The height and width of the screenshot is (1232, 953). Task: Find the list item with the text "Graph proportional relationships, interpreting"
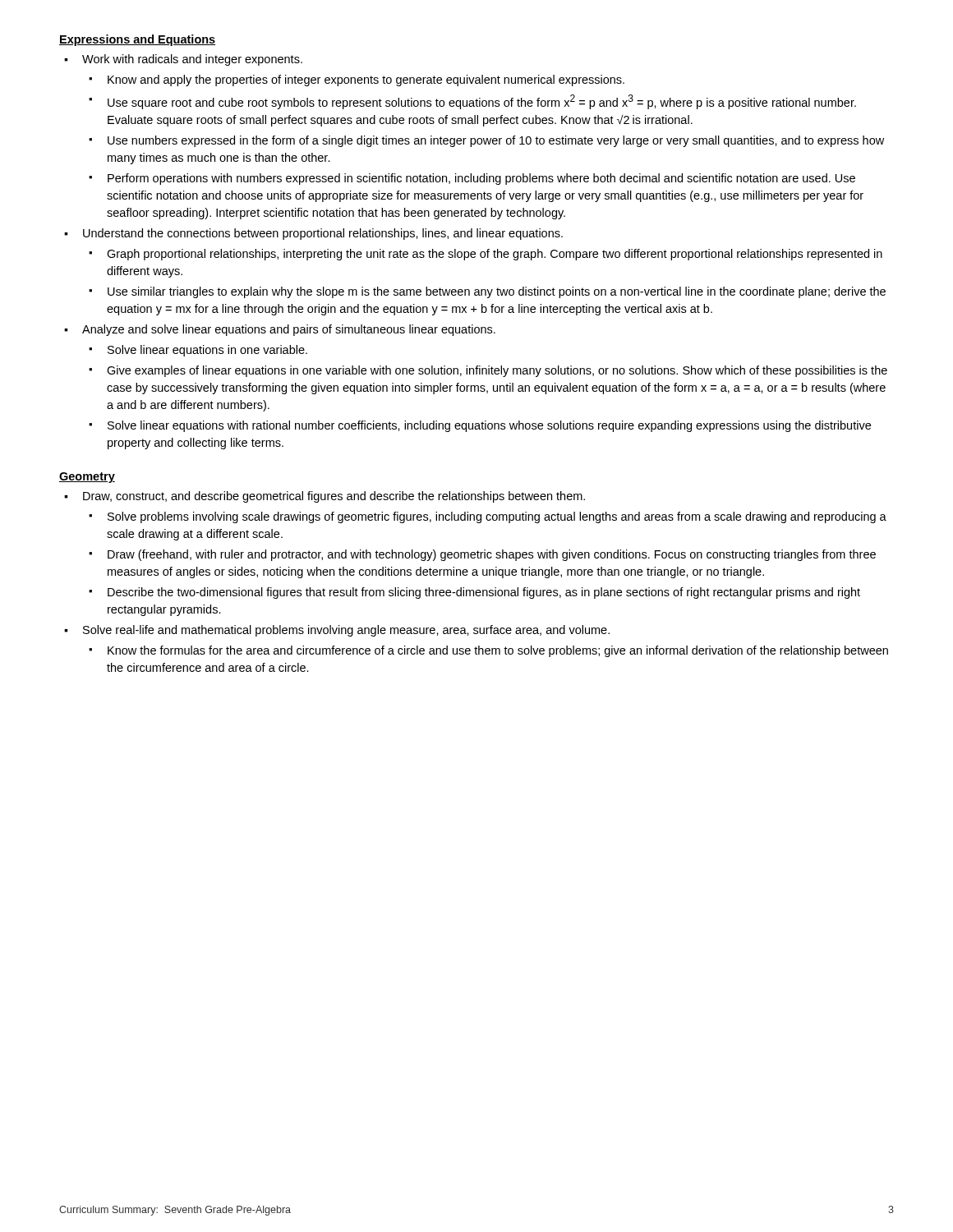(495, 262)
